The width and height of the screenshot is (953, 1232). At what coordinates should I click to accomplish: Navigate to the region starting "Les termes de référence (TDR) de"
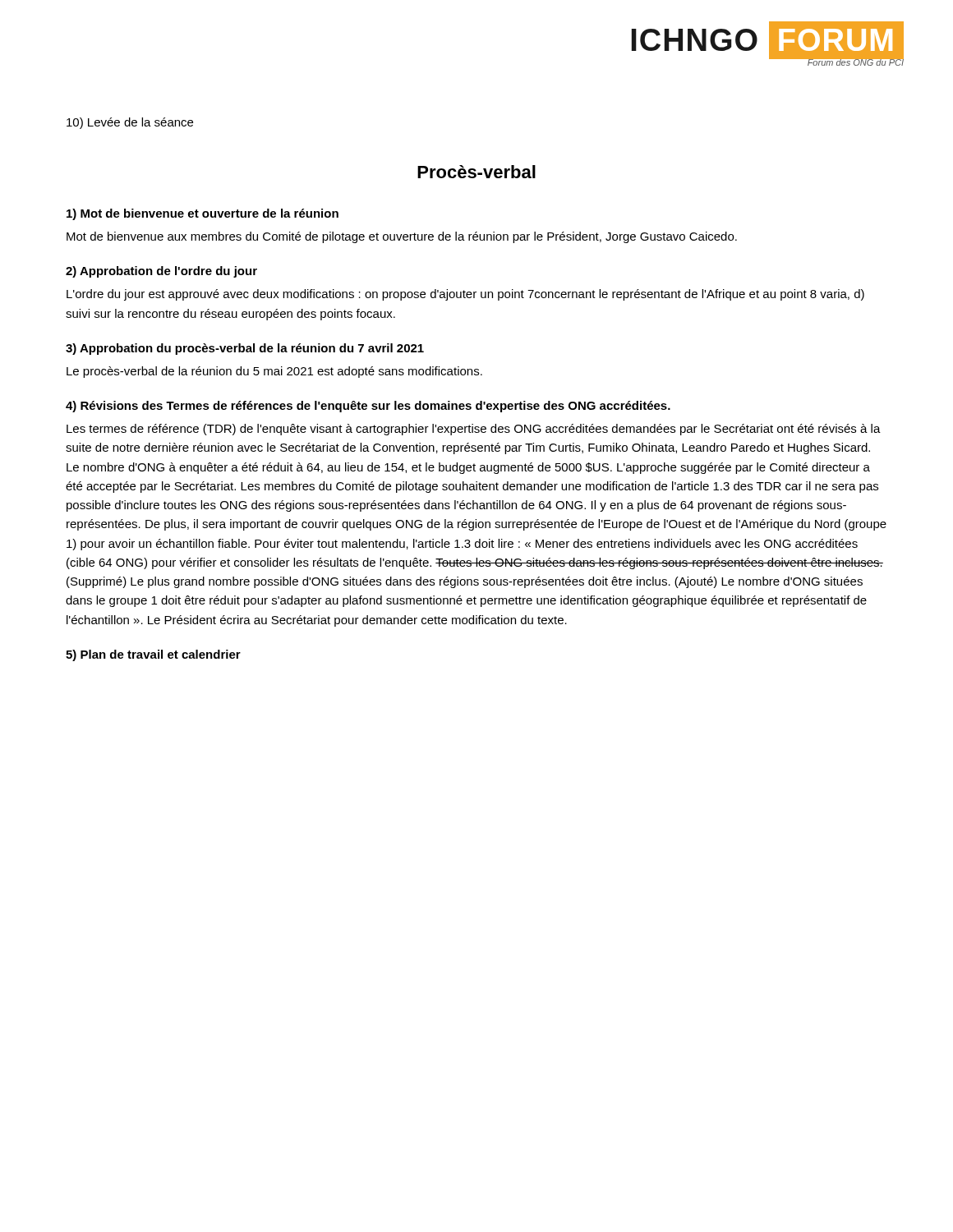point(476,524)
